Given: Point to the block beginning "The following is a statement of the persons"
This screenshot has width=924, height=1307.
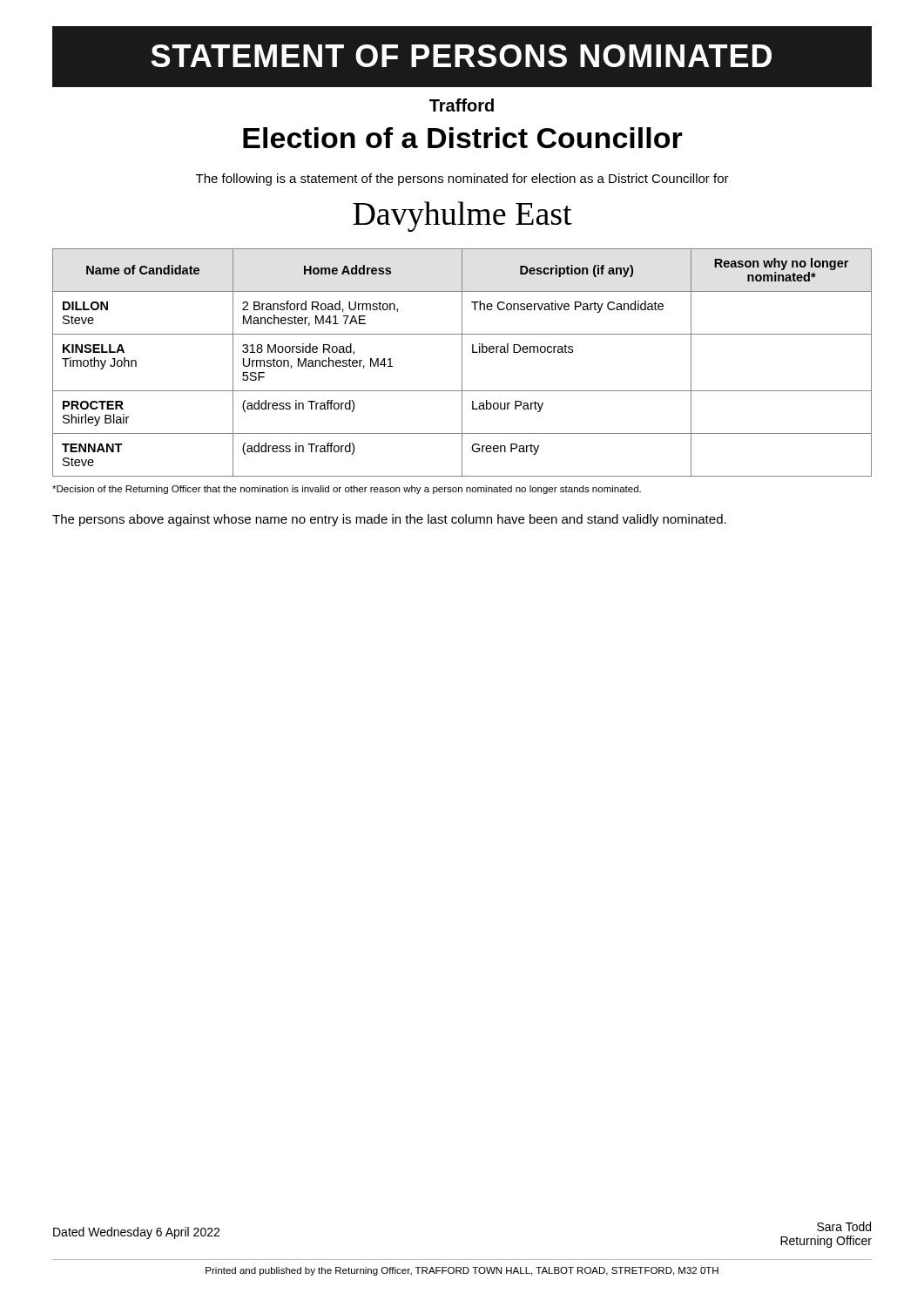Looking at the screenshot, I should pyautogui.click(x=462, y=178).
